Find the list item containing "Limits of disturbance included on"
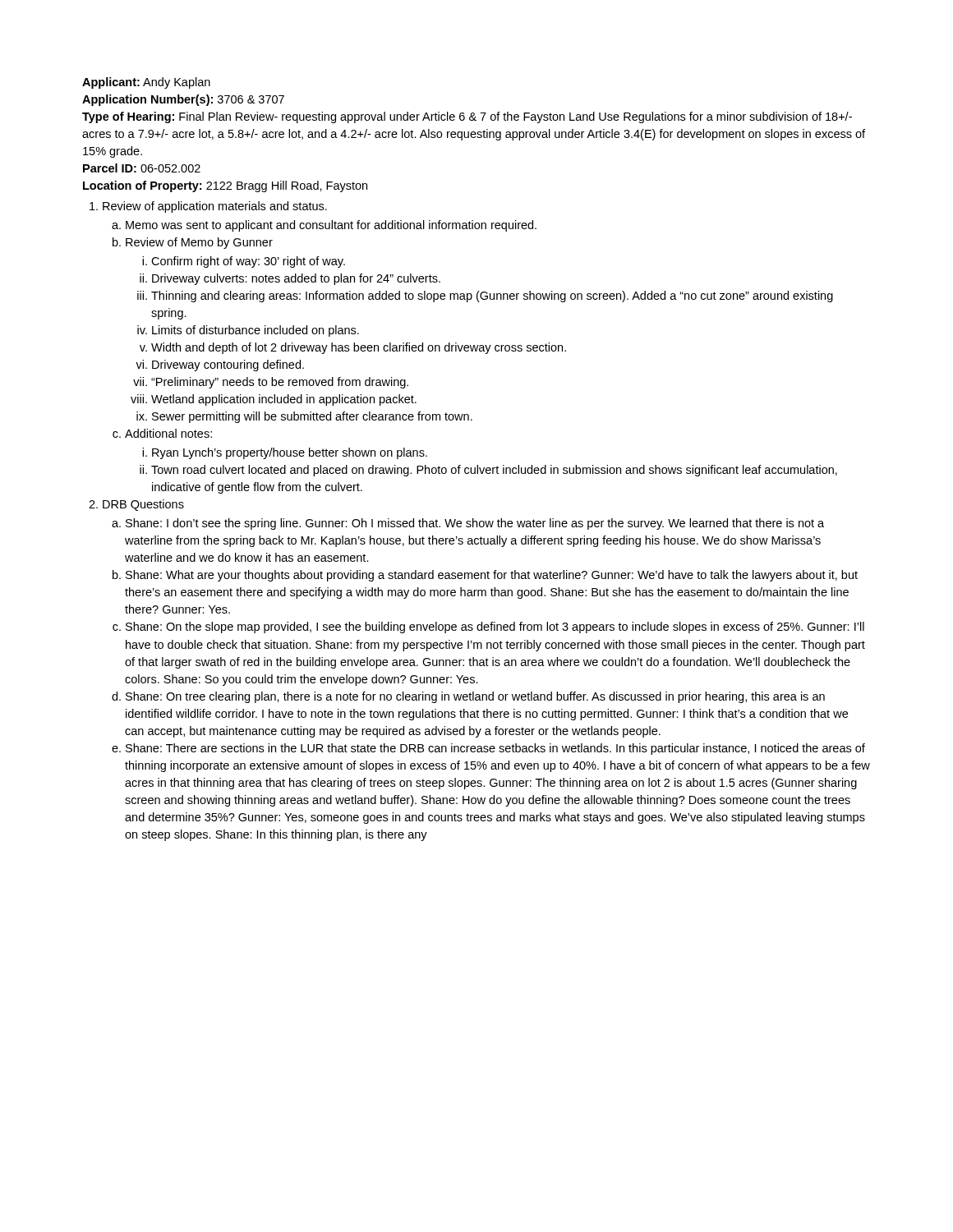Viewport: 953px width, 1232px height. click(x=256, y=331)
